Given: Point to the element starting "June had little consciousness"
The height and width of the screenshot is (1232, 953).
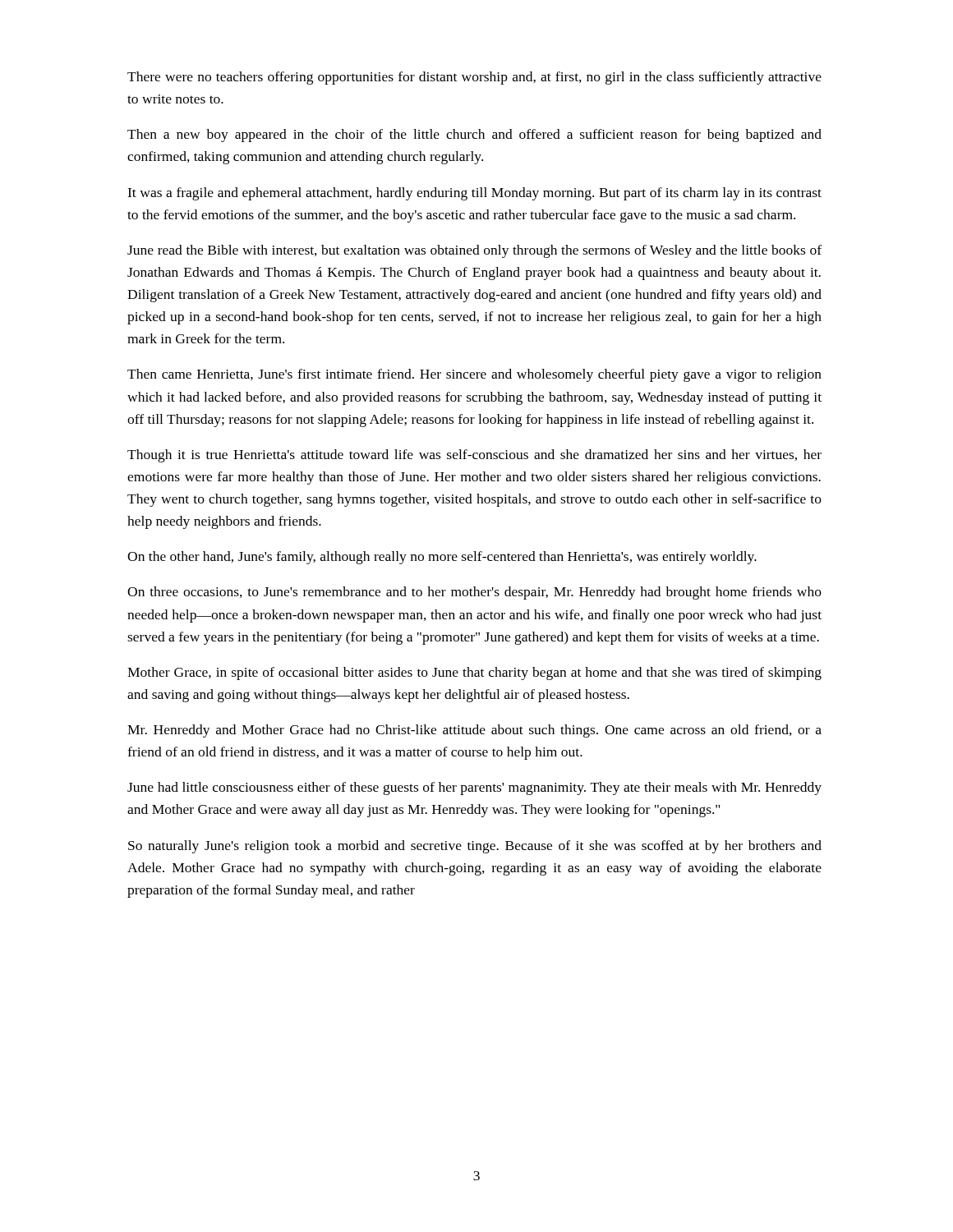Looking at the screenshot, I should pyautogui.click(x=474, y=798).
